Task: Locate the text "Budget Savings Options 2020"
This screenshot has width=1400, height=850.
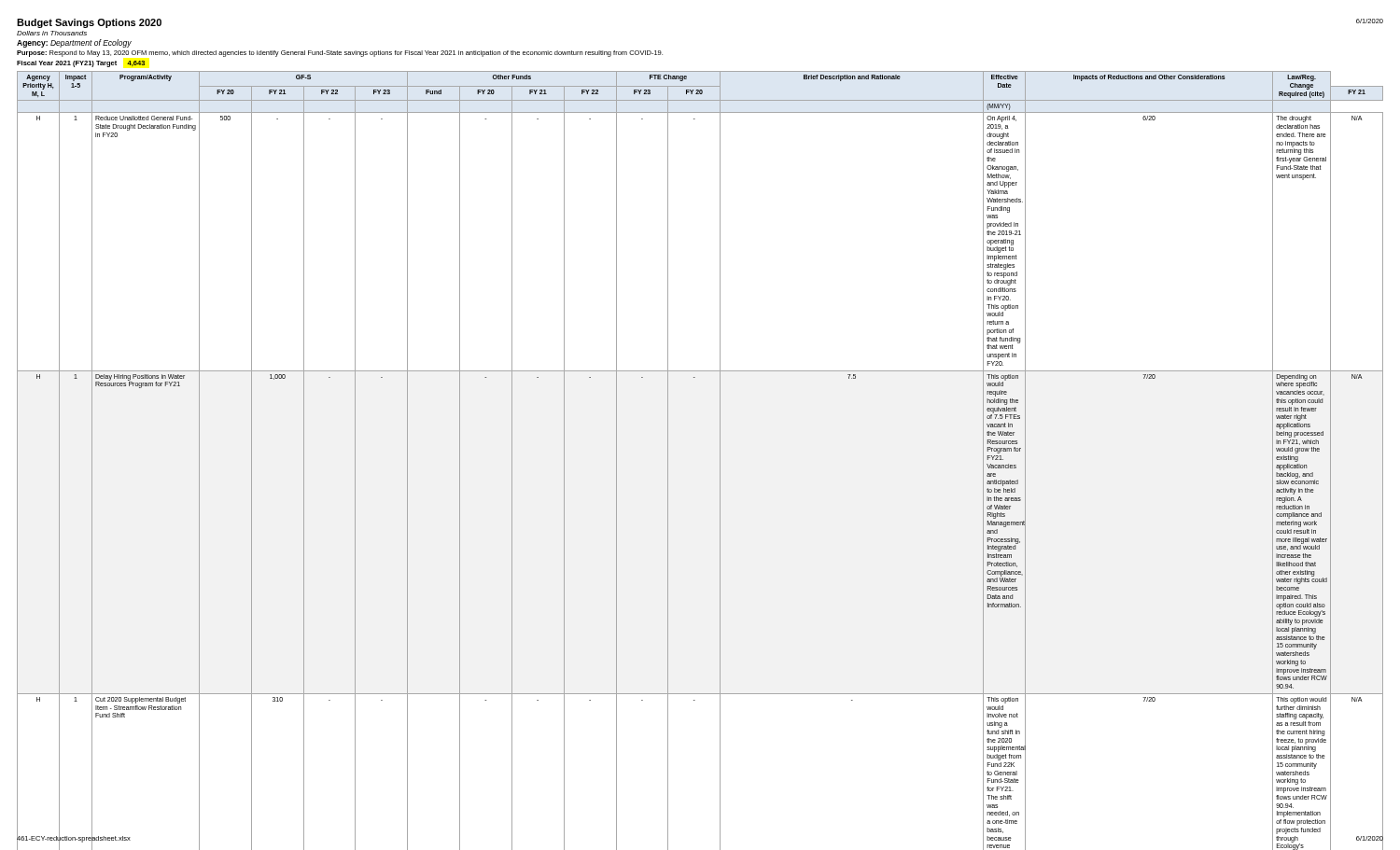Action: [89, 22]
